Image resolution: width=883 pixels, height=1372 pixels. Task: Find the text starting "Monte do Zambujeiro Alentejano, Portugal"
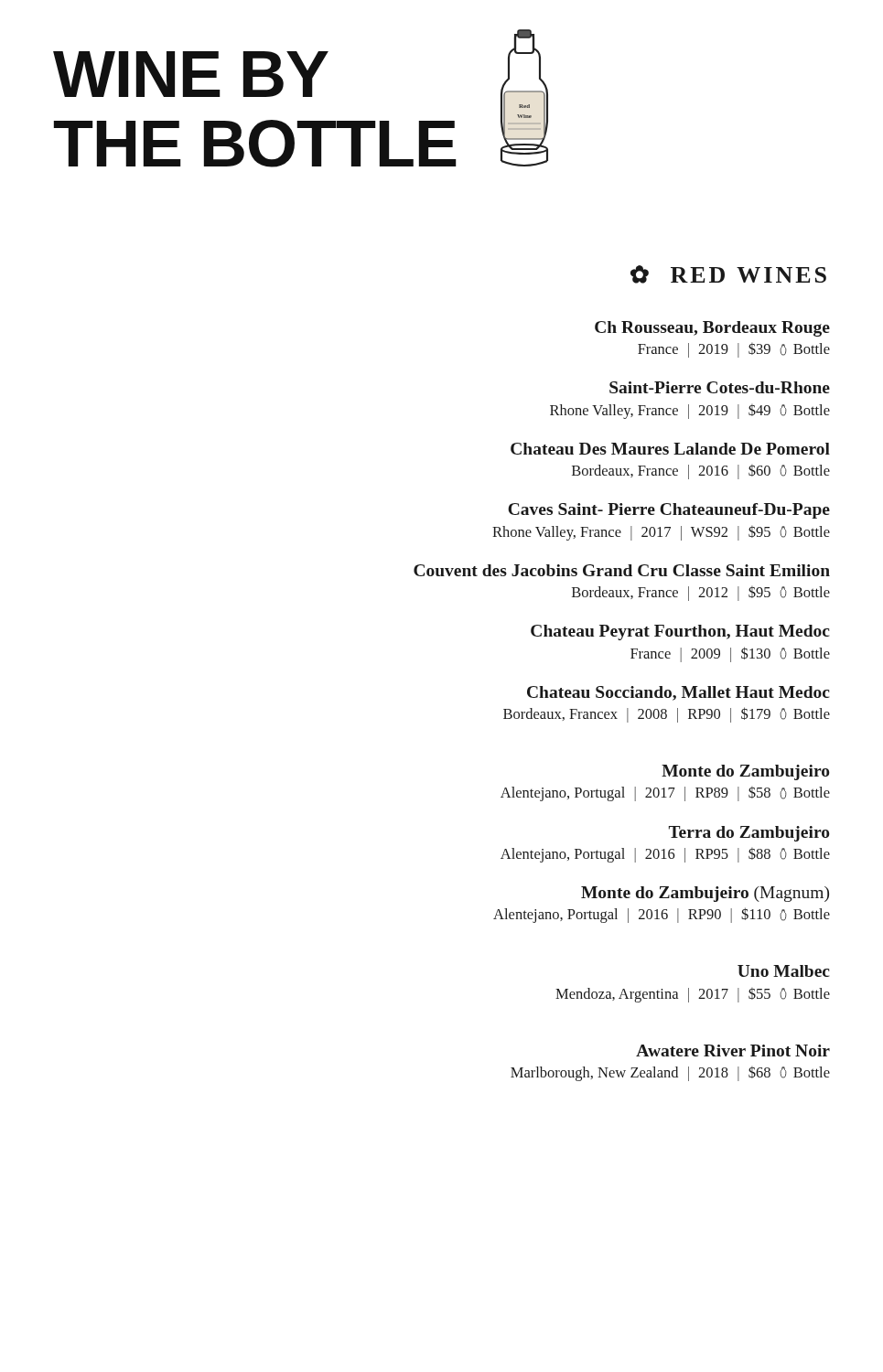(746, 772)
